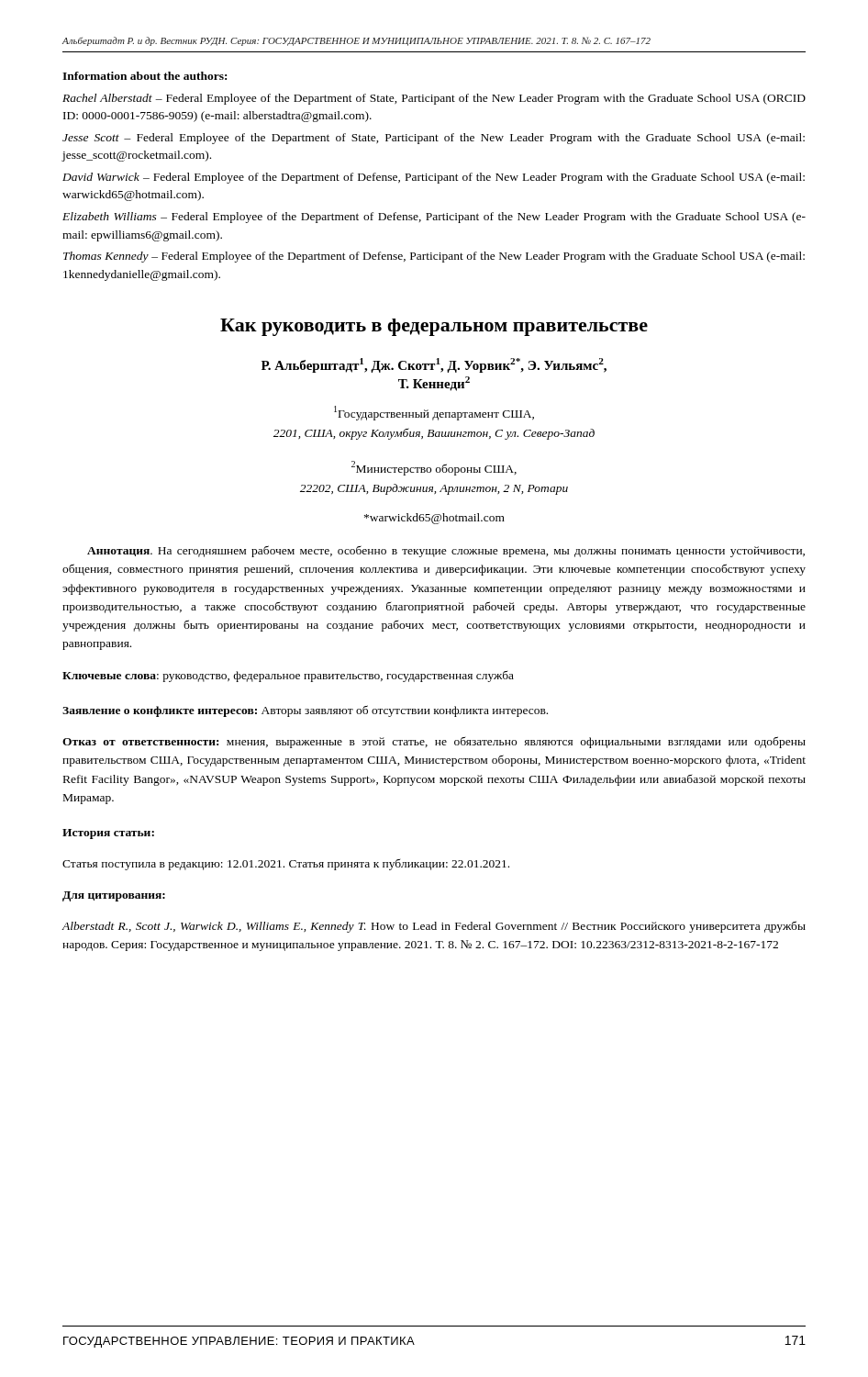Point to the region starting "История статьи: Статья поступила"
Screen dimensions: 1377x868
pos(108,834)
